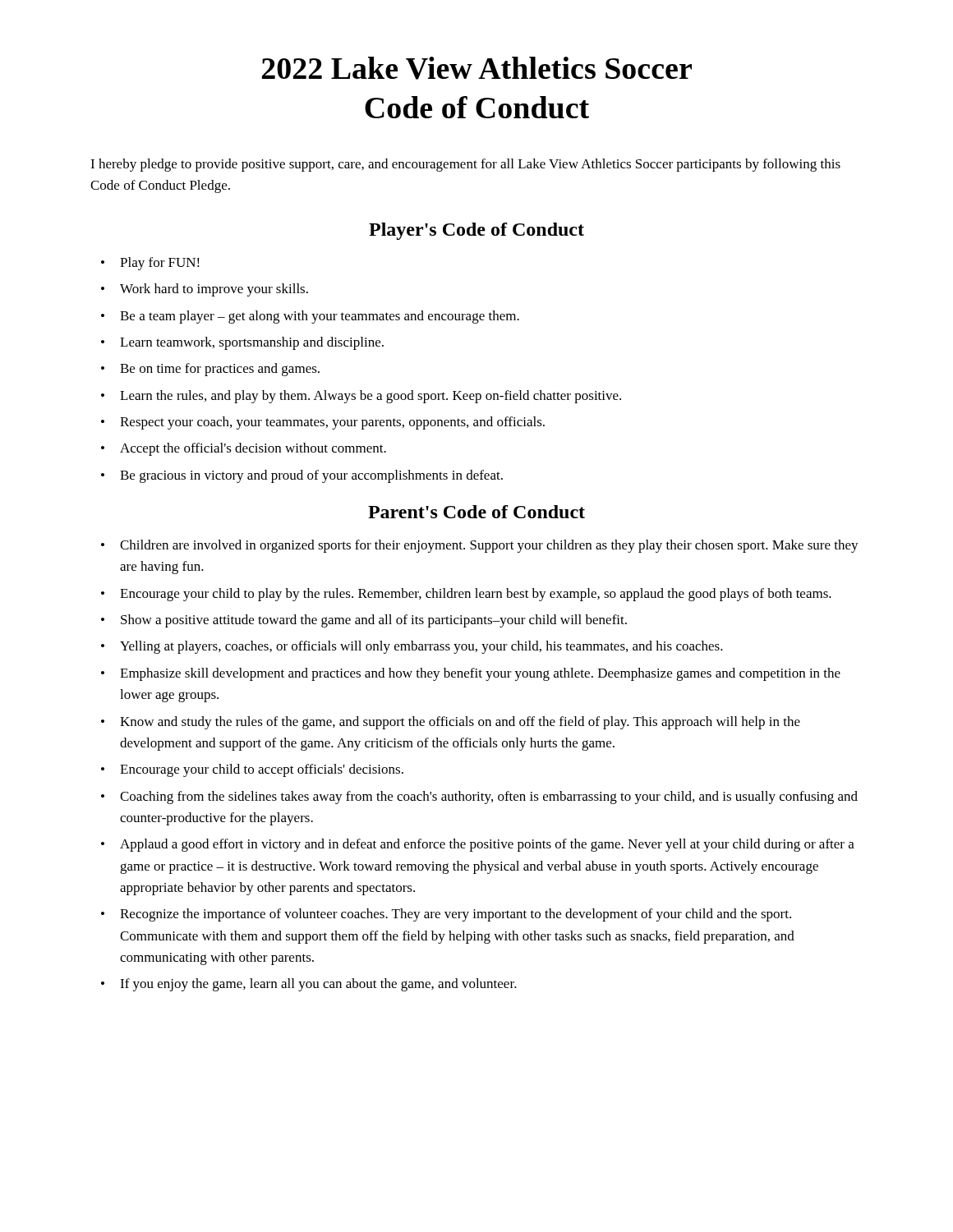Select the element starting "Recognize the importance of volunteer coaches. They are"
The height and width of the screenshot is (1232, 953).
coord(457,936)
